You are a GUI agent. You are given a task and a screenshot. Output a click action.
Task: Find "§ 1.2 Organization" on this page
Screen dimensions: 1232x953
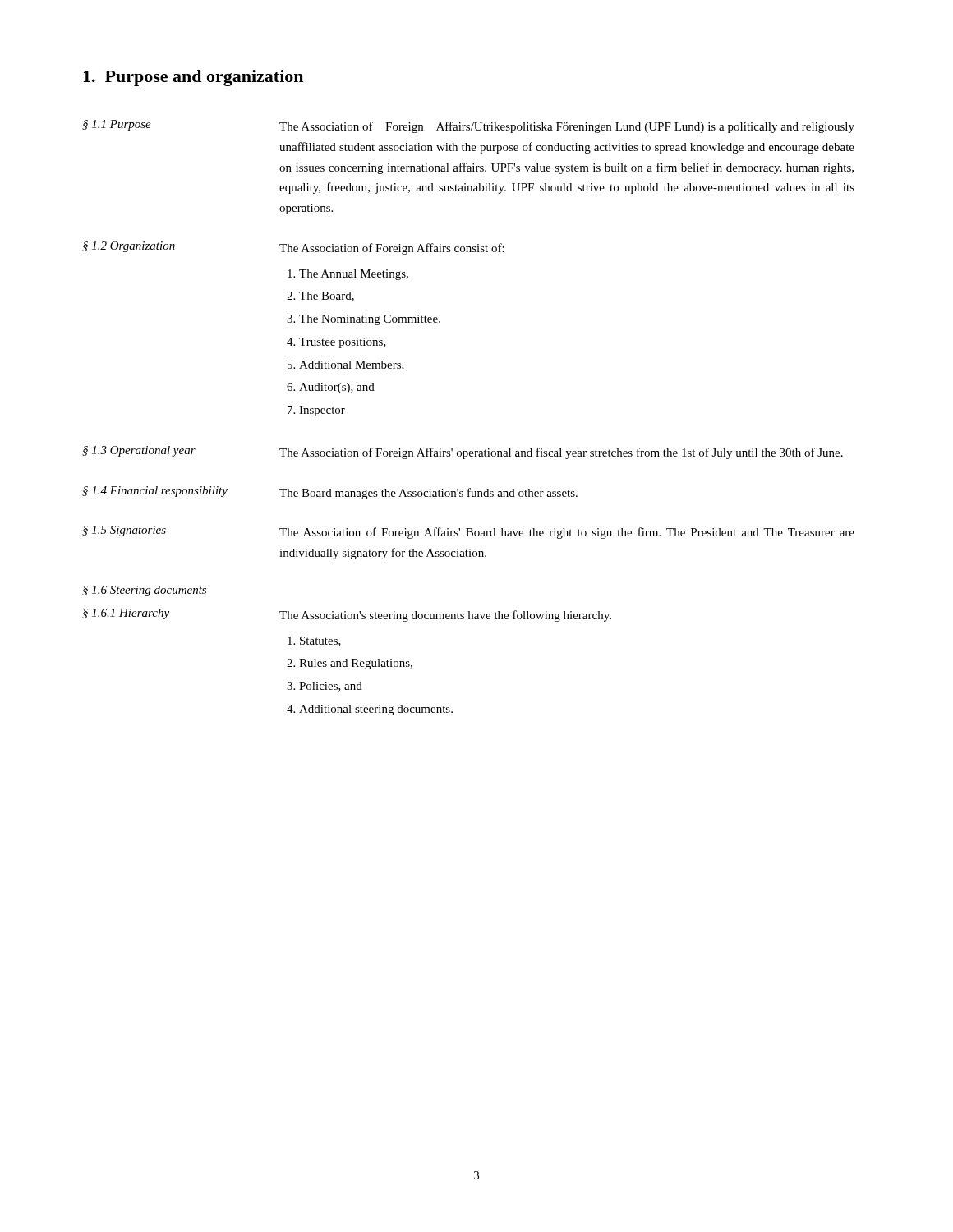tap(129, 245)
